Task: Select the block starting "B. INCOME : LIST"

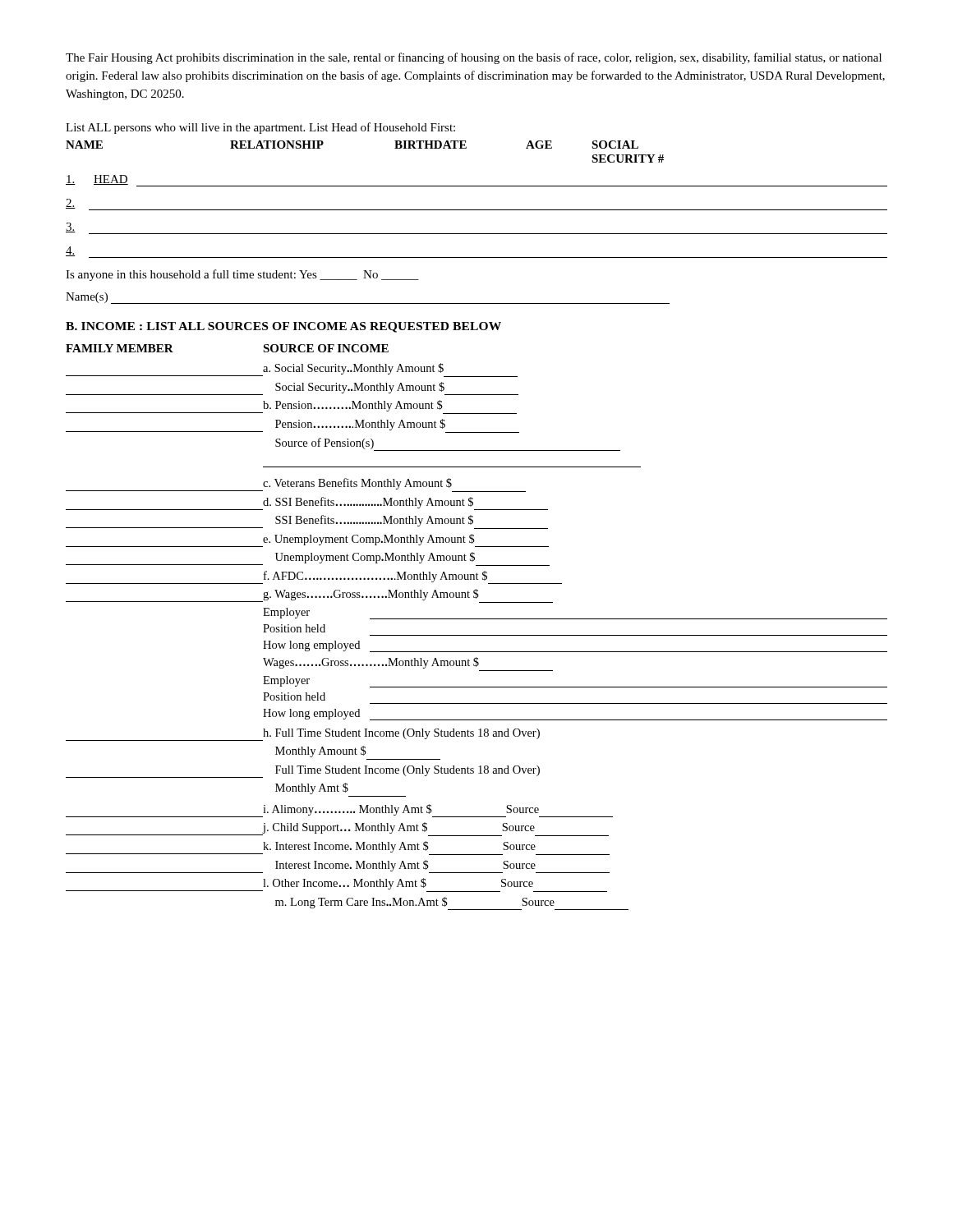Action: 284,326
